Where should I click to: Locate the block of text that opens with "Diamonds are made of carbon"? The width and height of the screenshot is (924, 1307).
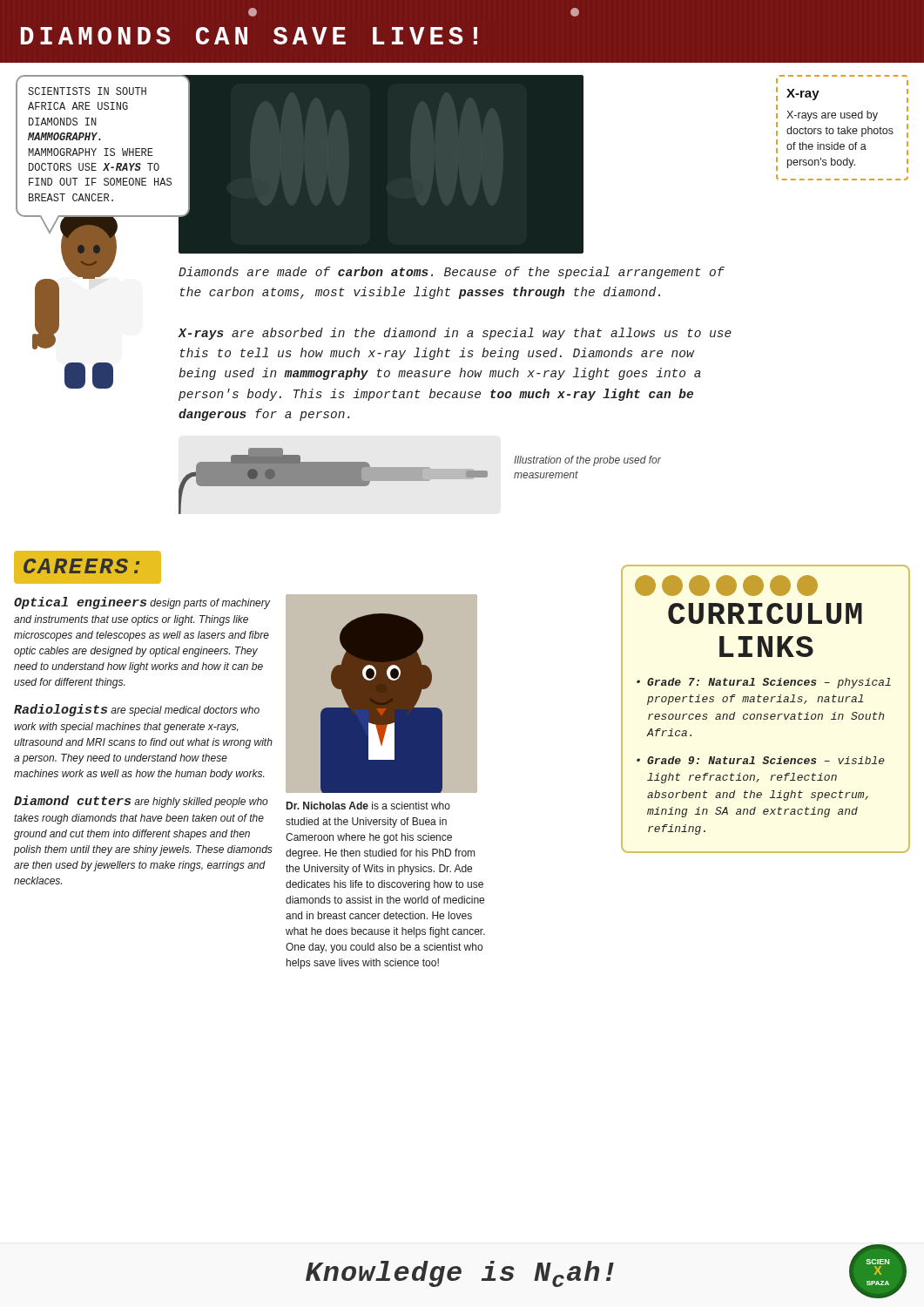coord(451,283)
